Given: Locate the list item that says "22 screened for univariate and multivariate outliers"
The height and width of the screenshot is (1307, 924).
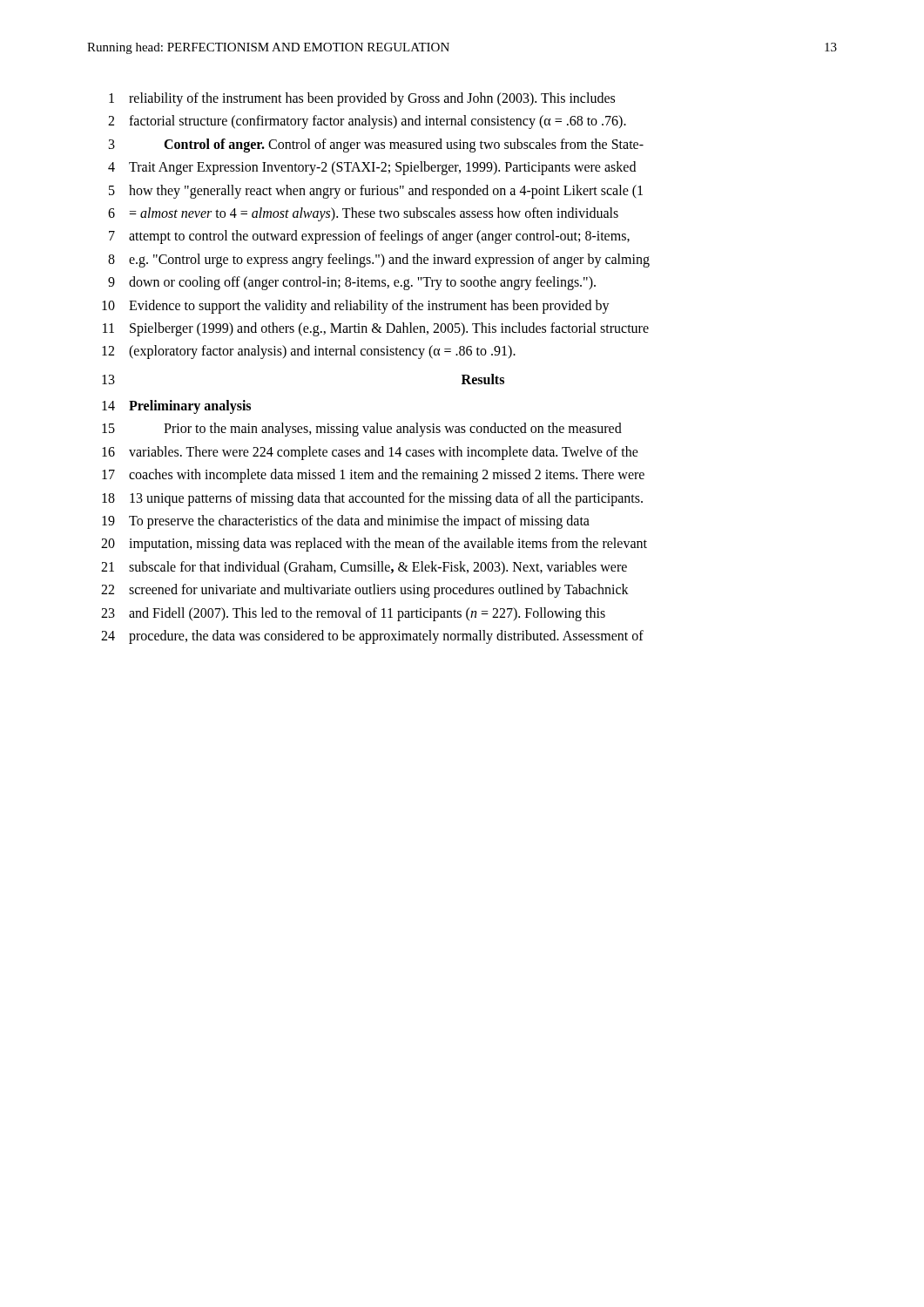Looking at the screenshot, I should click(x=462, y=590).
